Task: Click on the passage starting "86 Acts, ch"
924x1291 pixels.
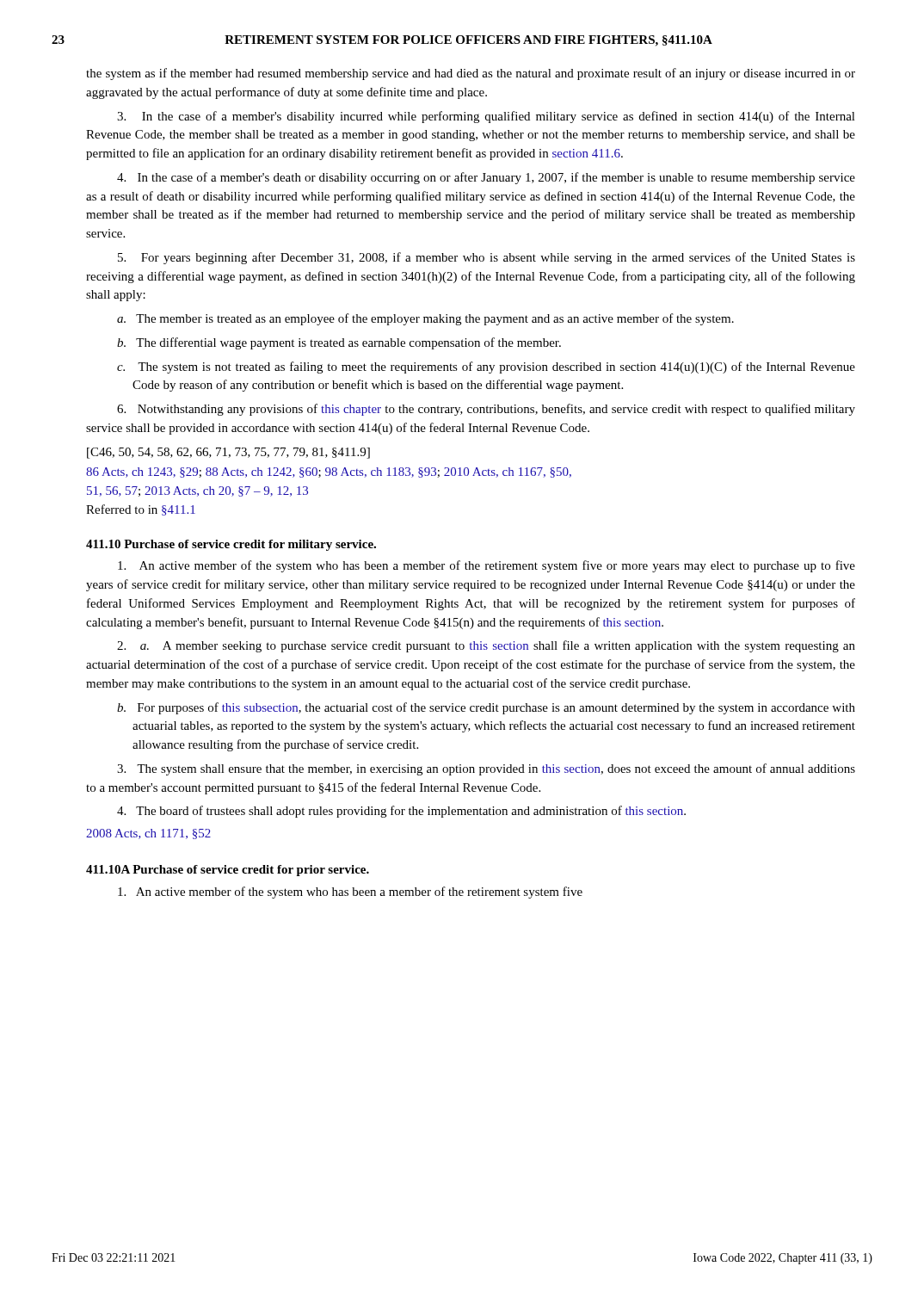Action: (x=329, y=473)
